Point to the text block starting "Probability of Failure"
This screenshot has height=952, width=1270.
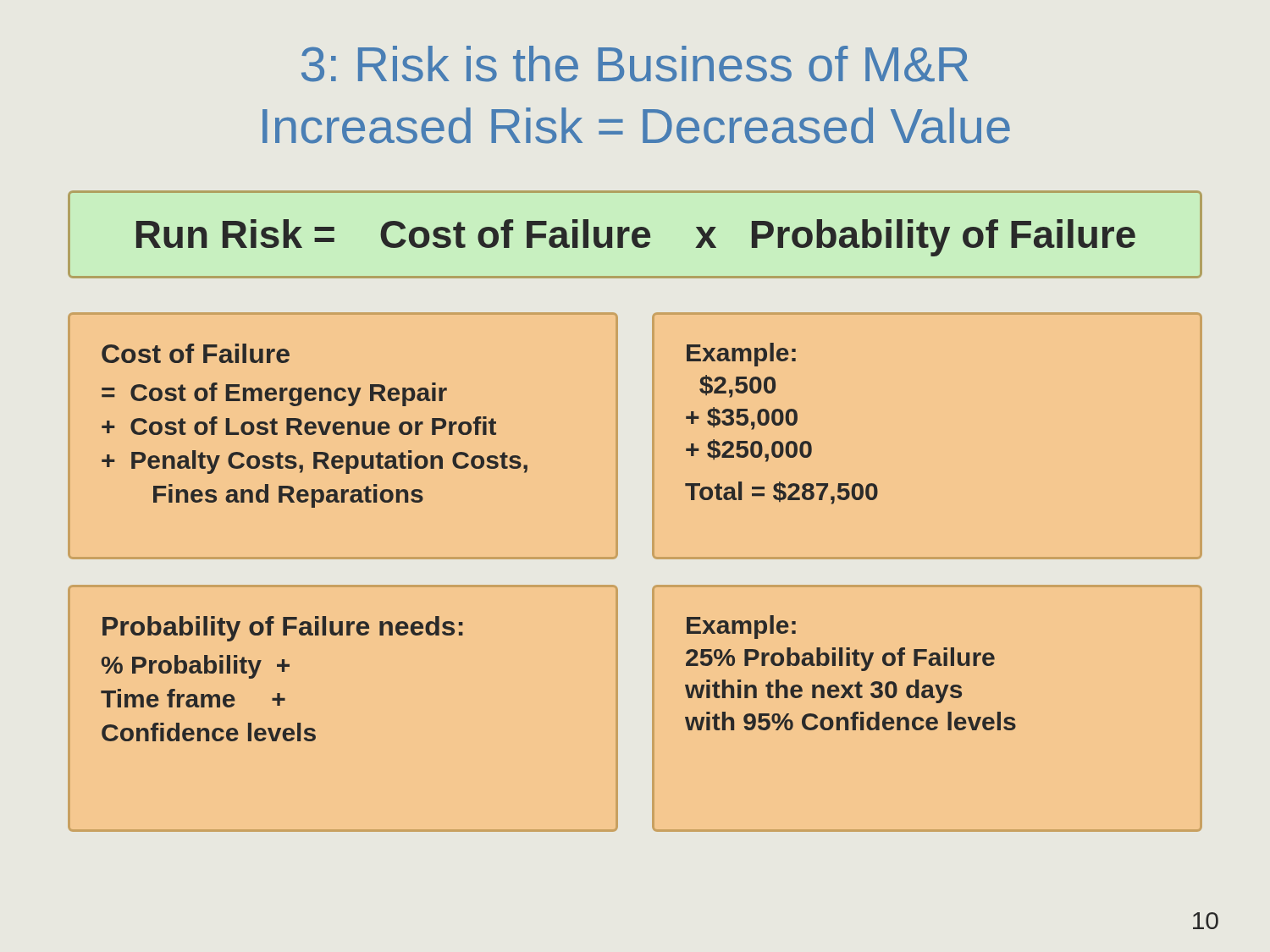coord(283,629)
